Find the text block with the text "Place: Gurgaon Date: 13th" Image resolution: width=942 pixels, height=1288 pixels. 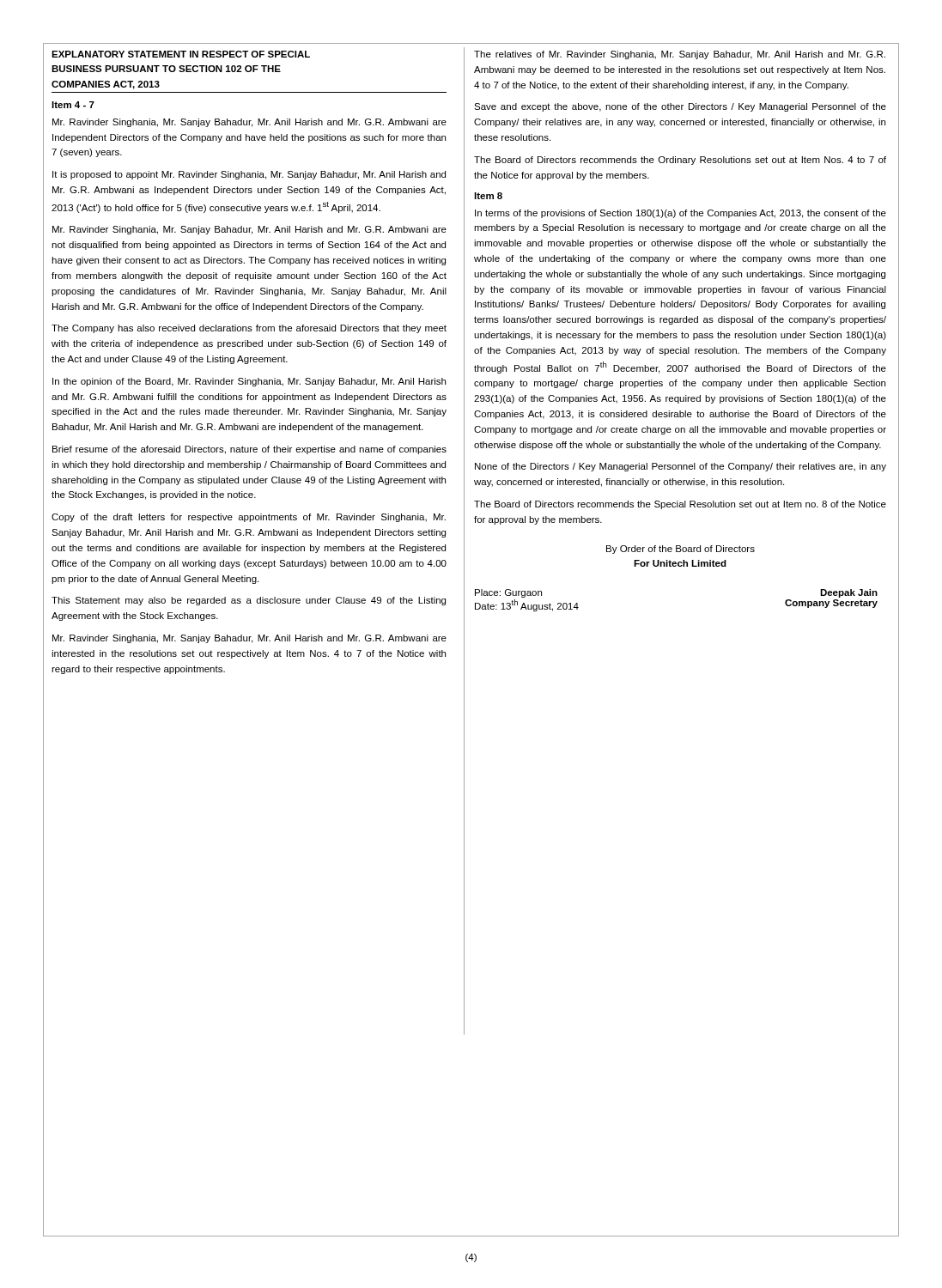(x=511, y=593)
